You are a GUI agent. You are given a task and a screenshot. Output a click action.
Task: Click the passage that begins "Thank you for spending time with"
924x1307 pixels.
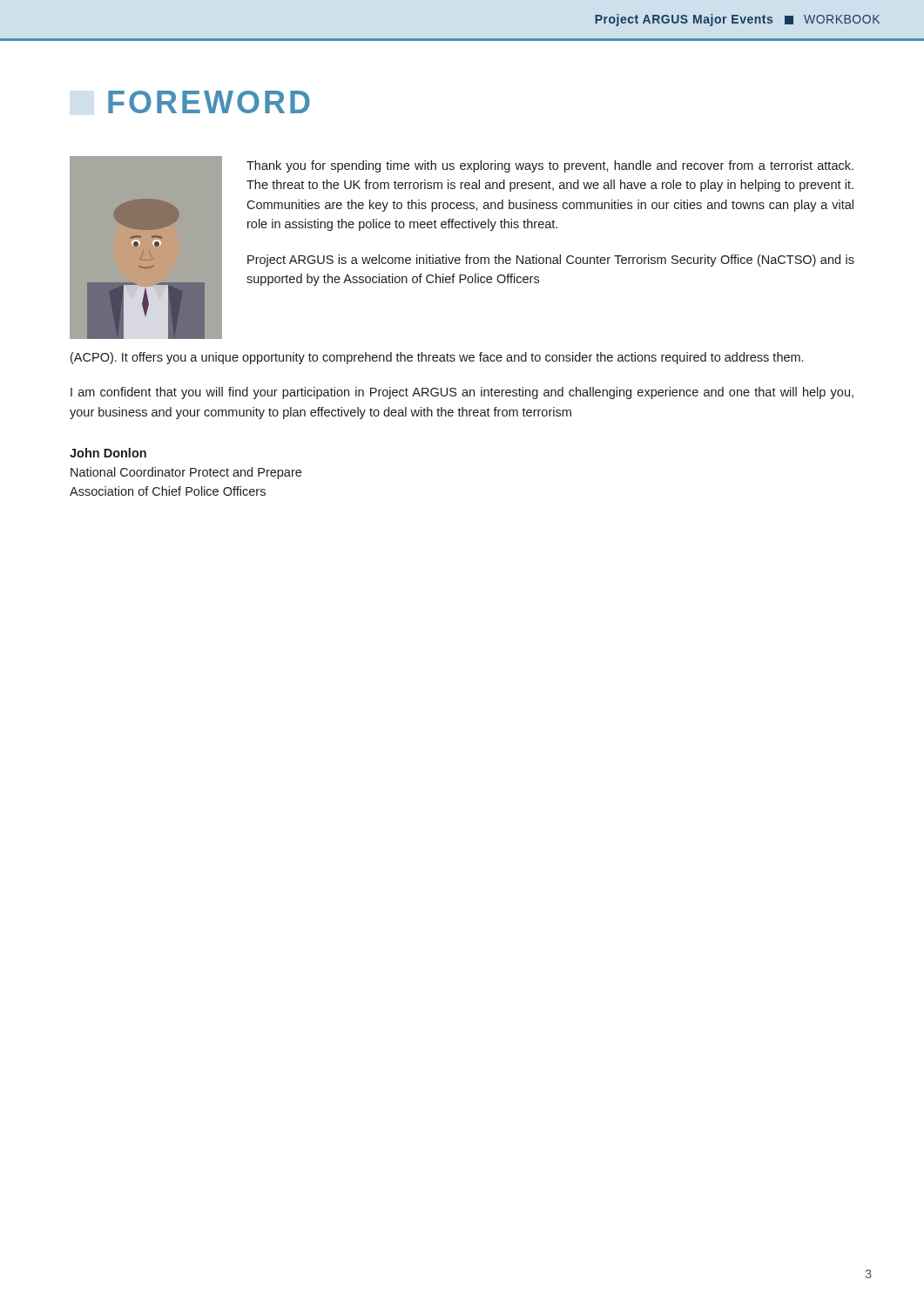pos(550,195)
